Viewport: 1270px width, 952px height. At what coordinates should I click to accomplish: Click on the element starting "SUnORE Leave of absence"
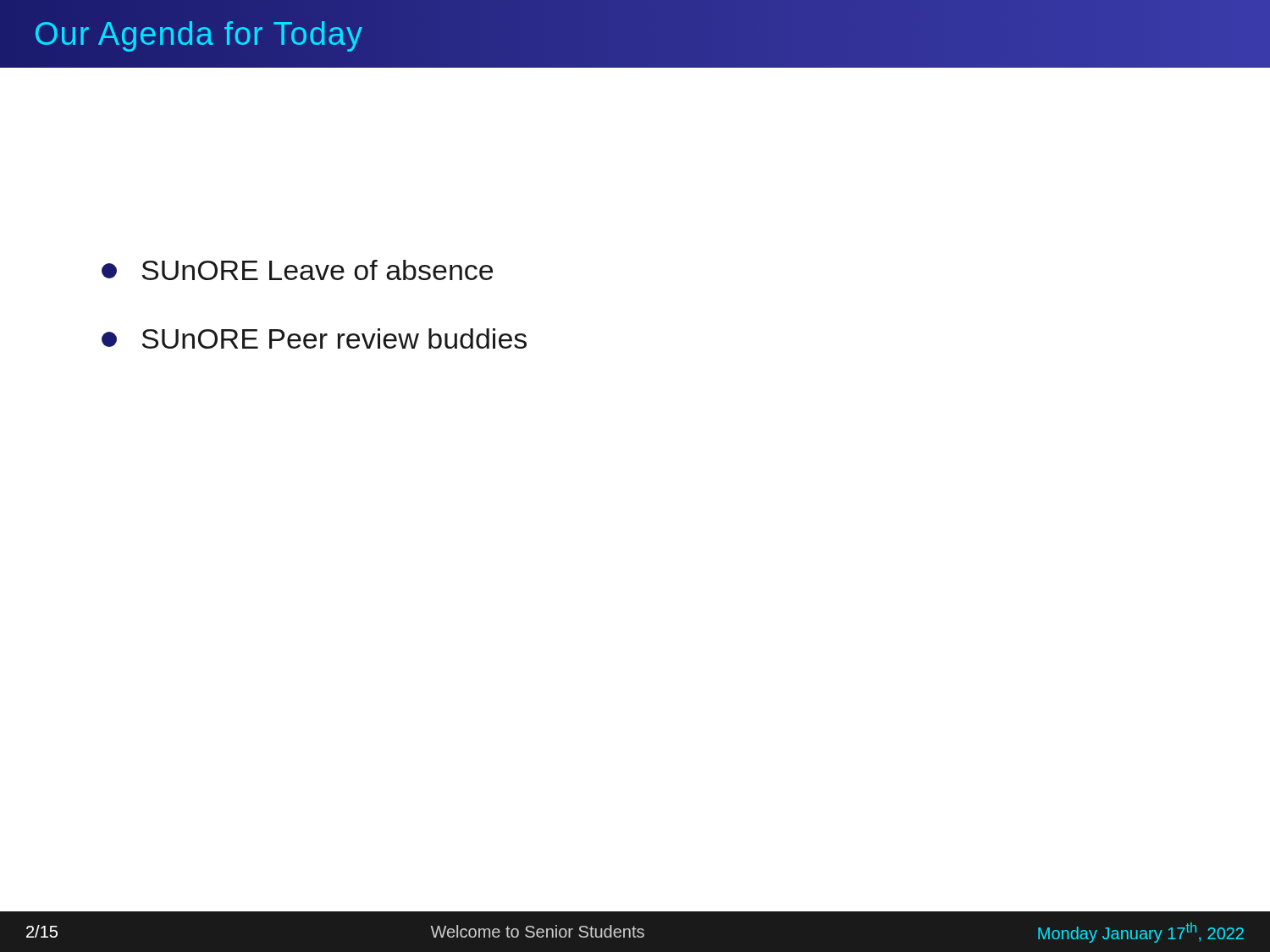point(298,270)
